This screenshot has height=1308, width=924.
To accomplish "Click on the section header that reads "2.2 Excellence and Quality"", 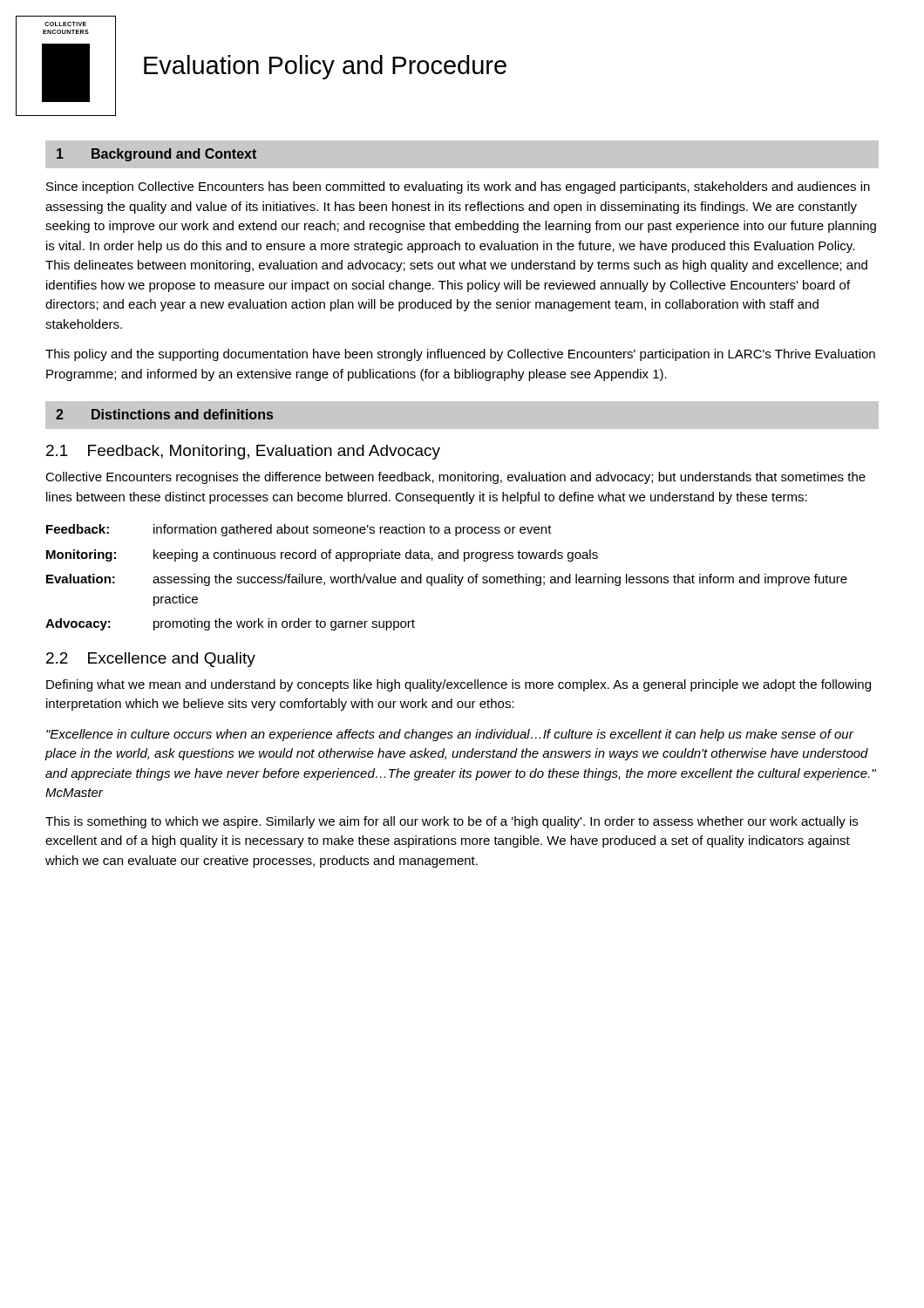I will click(150, 658).
